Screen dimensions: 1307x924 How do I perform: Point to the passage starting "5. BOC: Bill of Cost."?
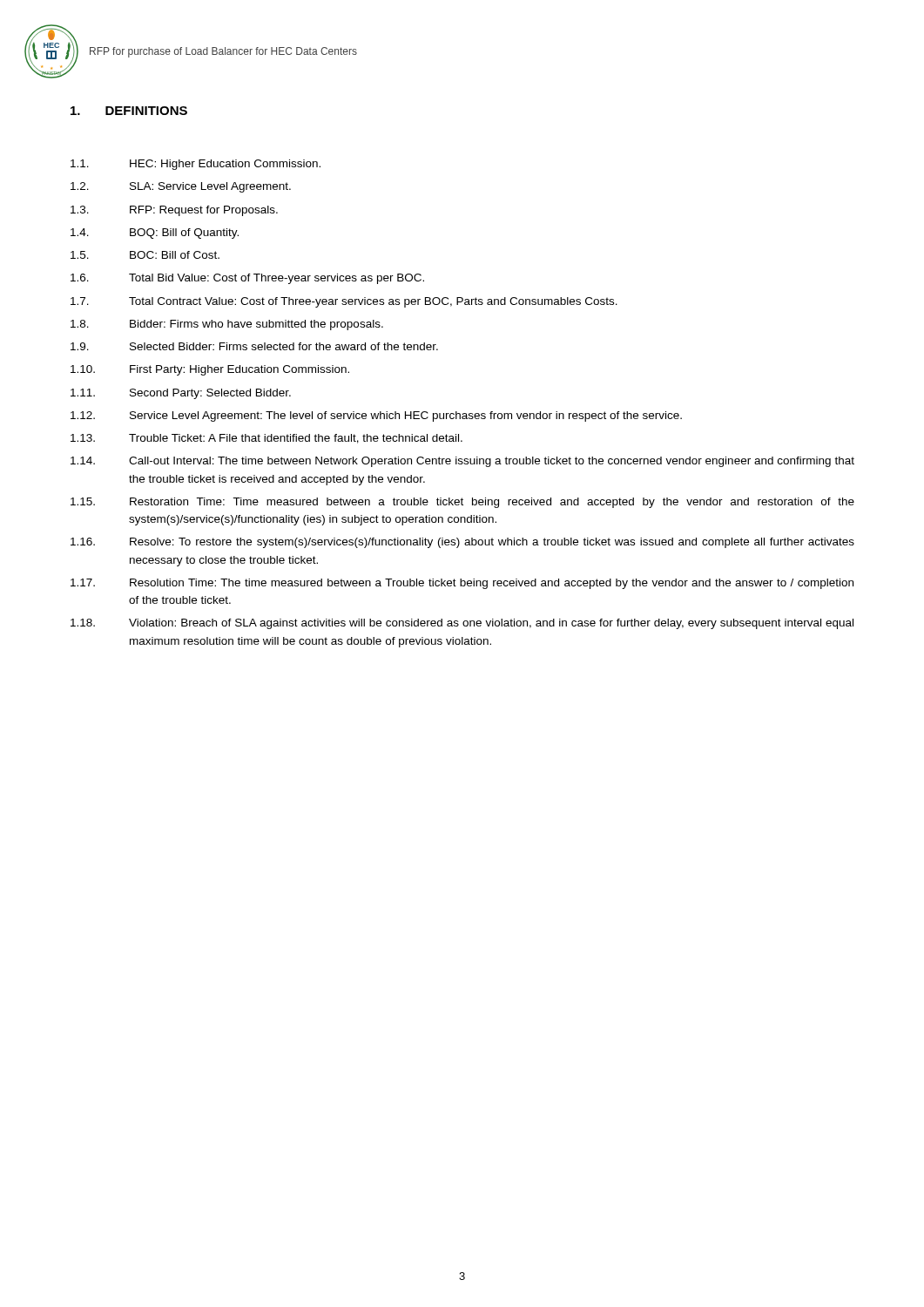(145, 255)
